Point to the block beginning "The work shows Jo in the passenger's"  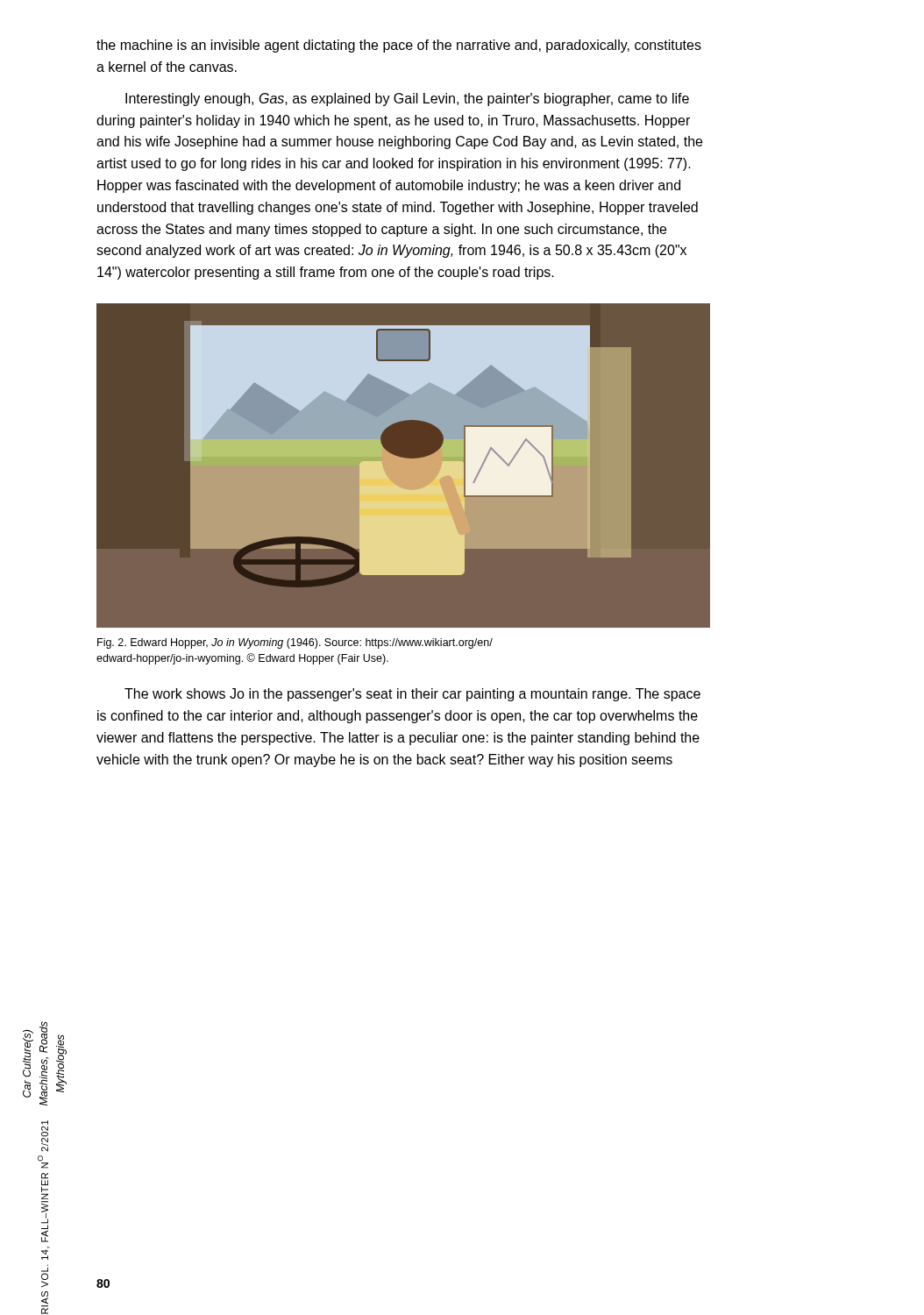coord(403,727)
